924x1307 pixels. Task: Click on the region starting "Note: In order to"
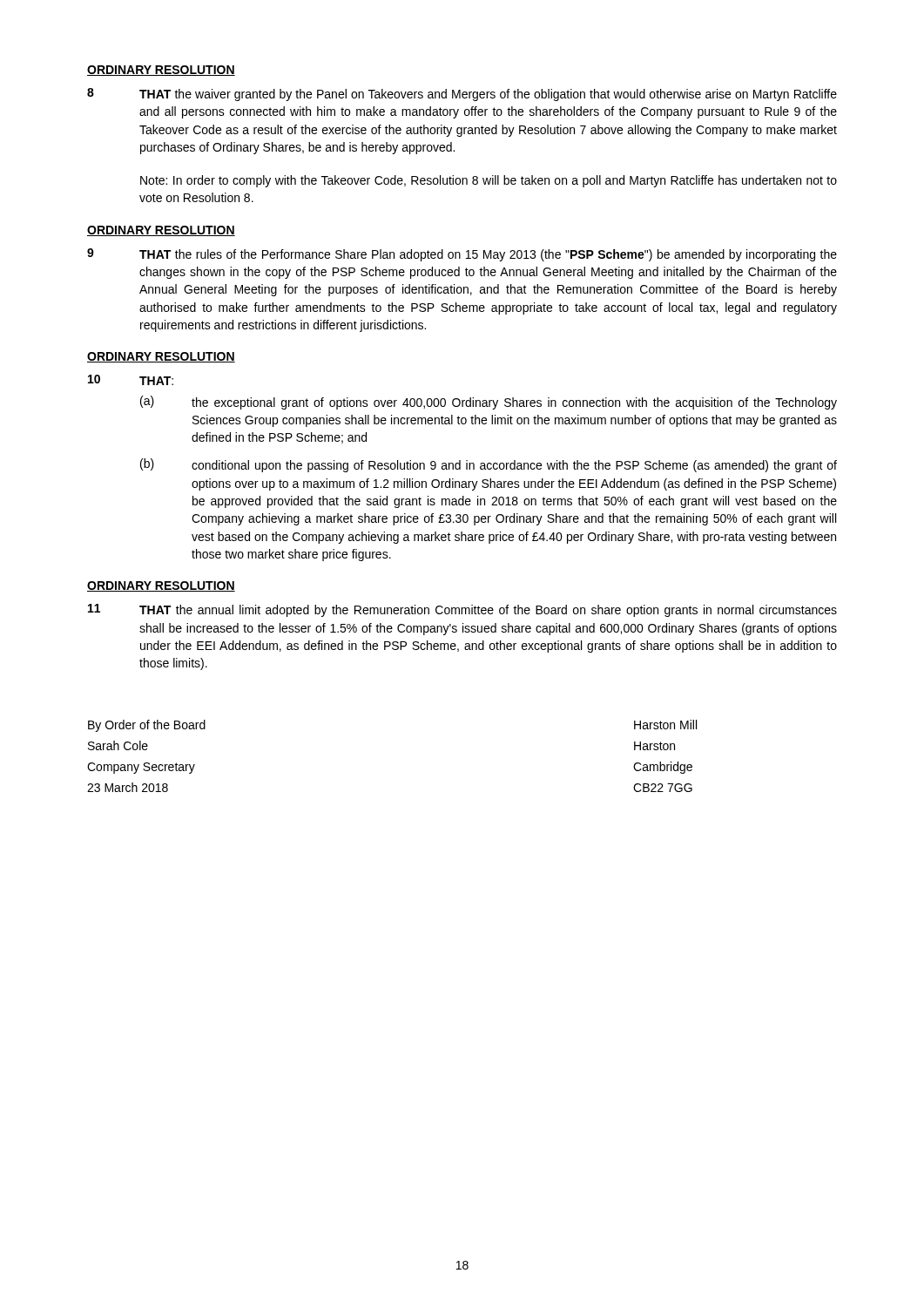click(488, 189)
